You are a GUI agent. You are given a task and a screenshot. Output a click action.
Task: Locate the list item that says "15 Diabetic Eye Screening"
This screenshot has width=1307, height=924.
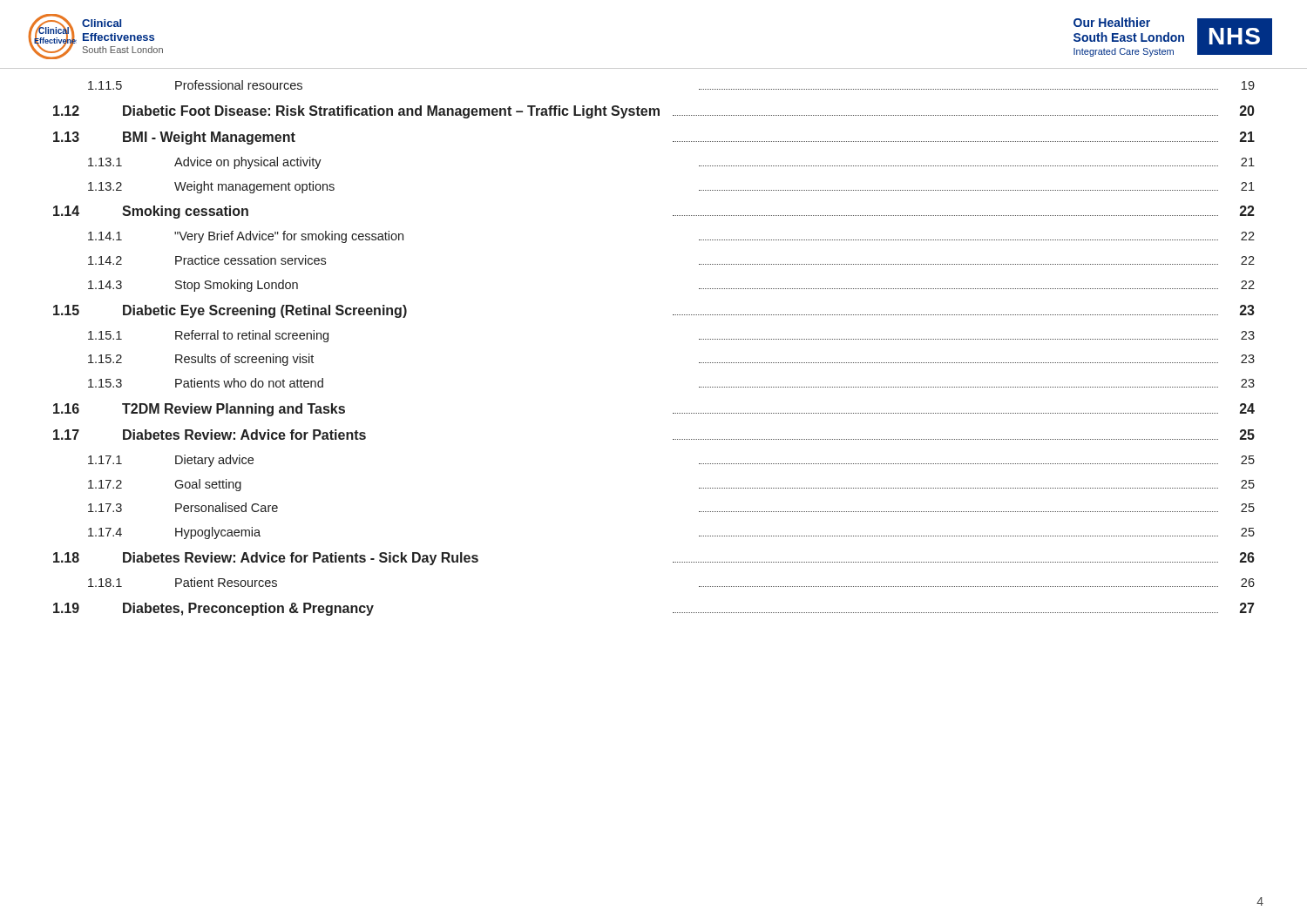coord(68,311)
